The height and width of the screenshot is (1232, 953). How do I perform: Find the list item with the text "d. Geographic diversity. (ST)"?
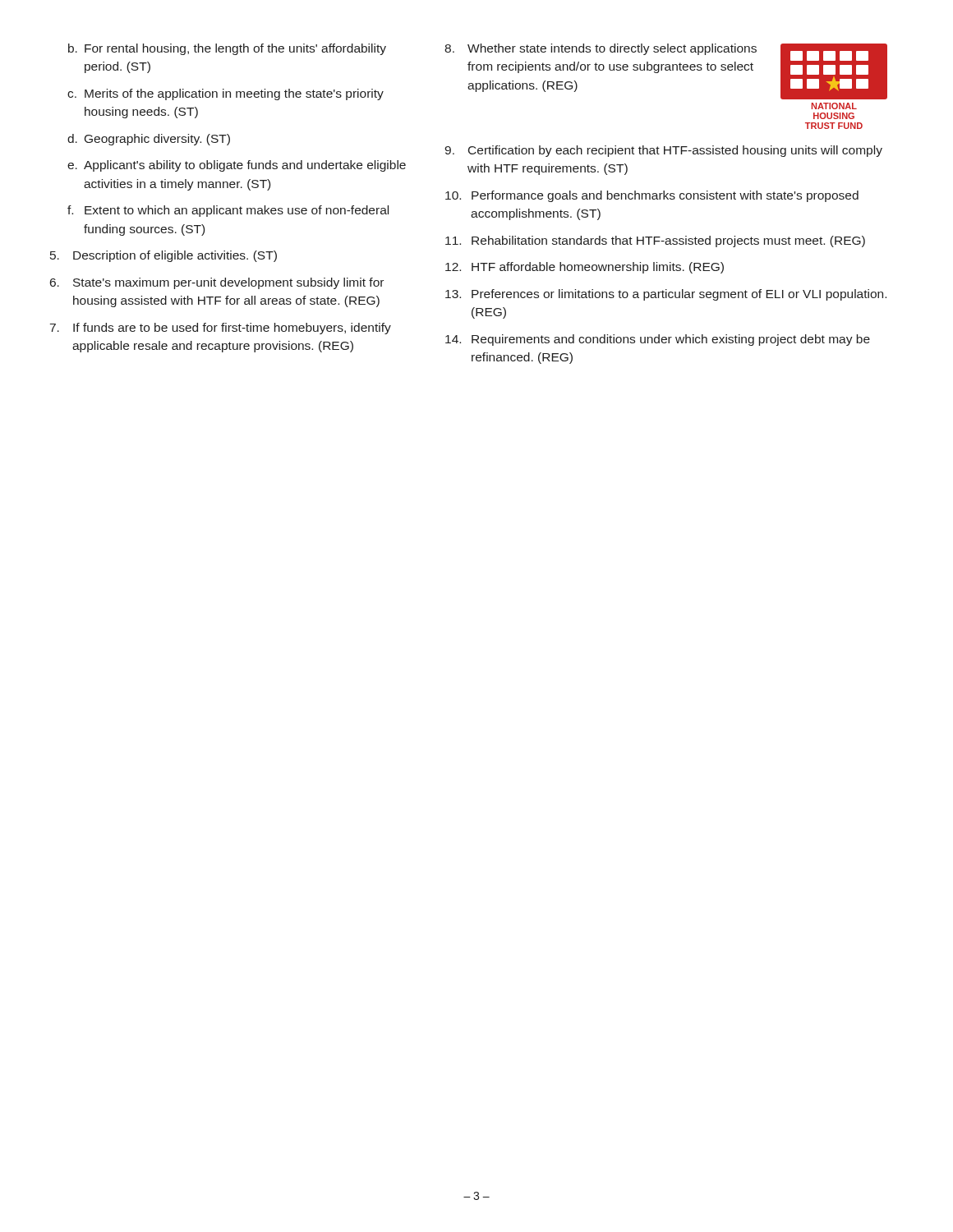click(235, 139)
